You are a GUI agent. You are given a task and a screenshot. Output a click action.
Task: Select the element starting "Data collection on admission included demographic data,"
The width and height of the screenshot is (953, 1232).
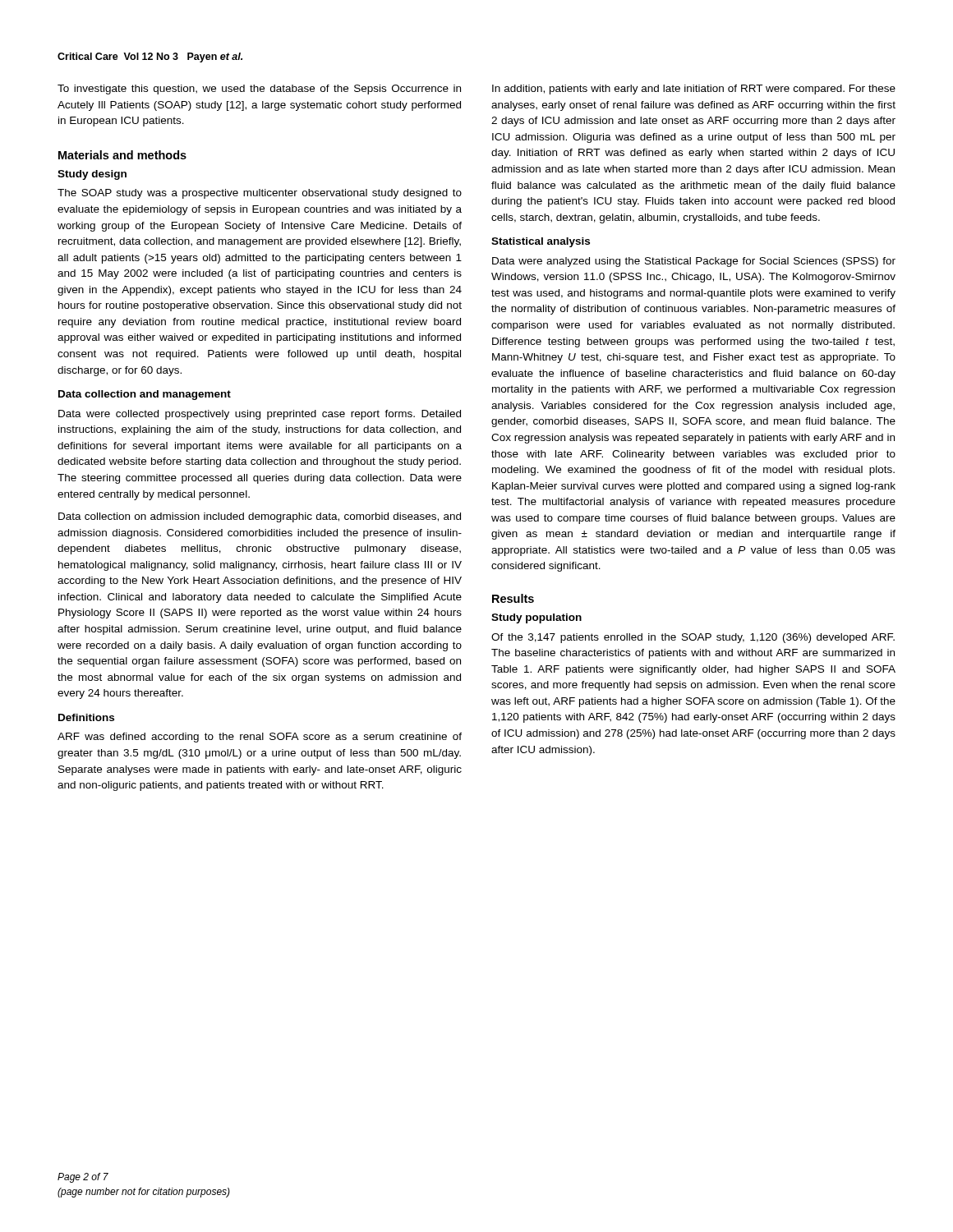click(260, 605)
